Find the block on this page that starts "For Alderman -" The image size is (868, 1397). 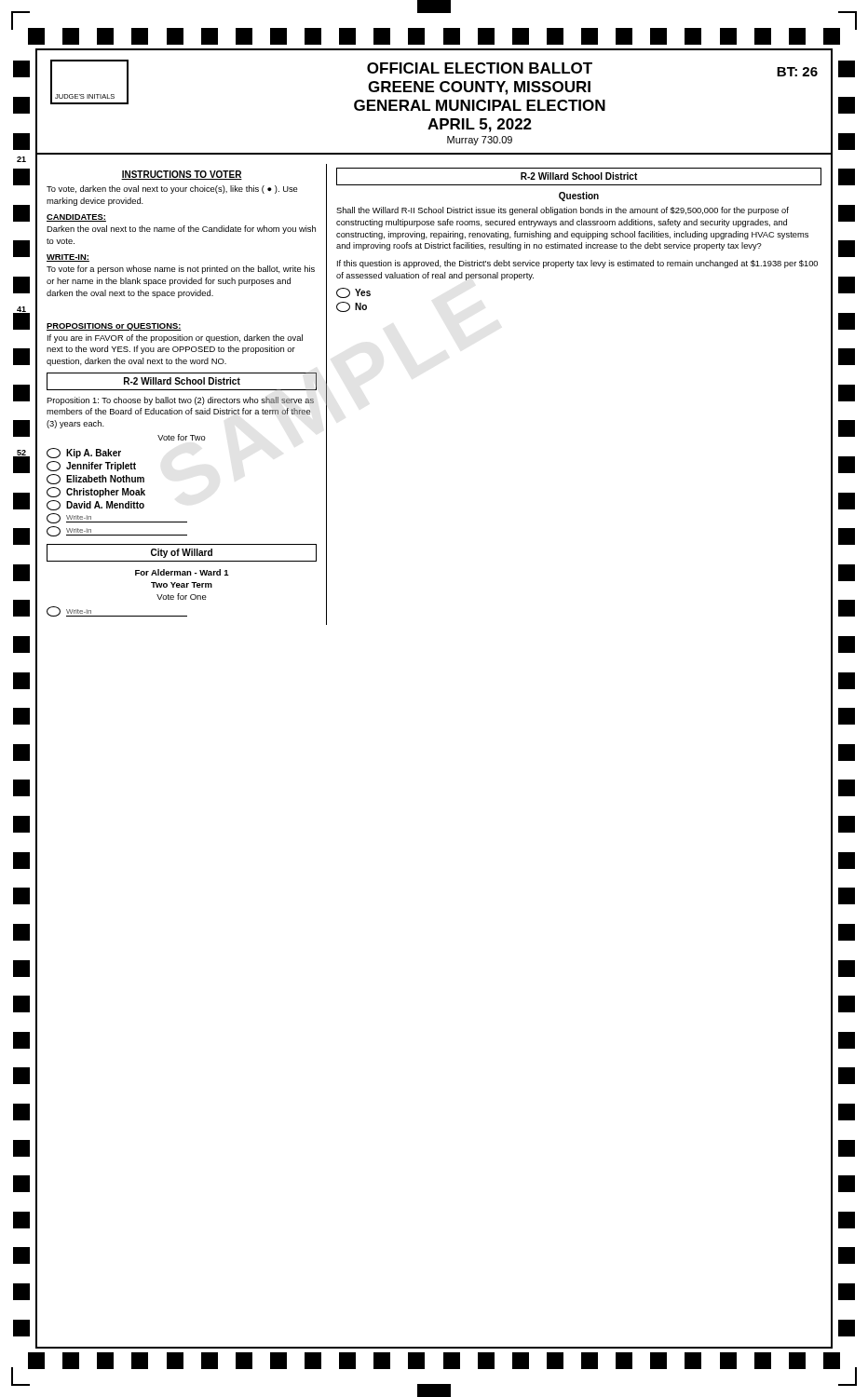coord(182,584)
